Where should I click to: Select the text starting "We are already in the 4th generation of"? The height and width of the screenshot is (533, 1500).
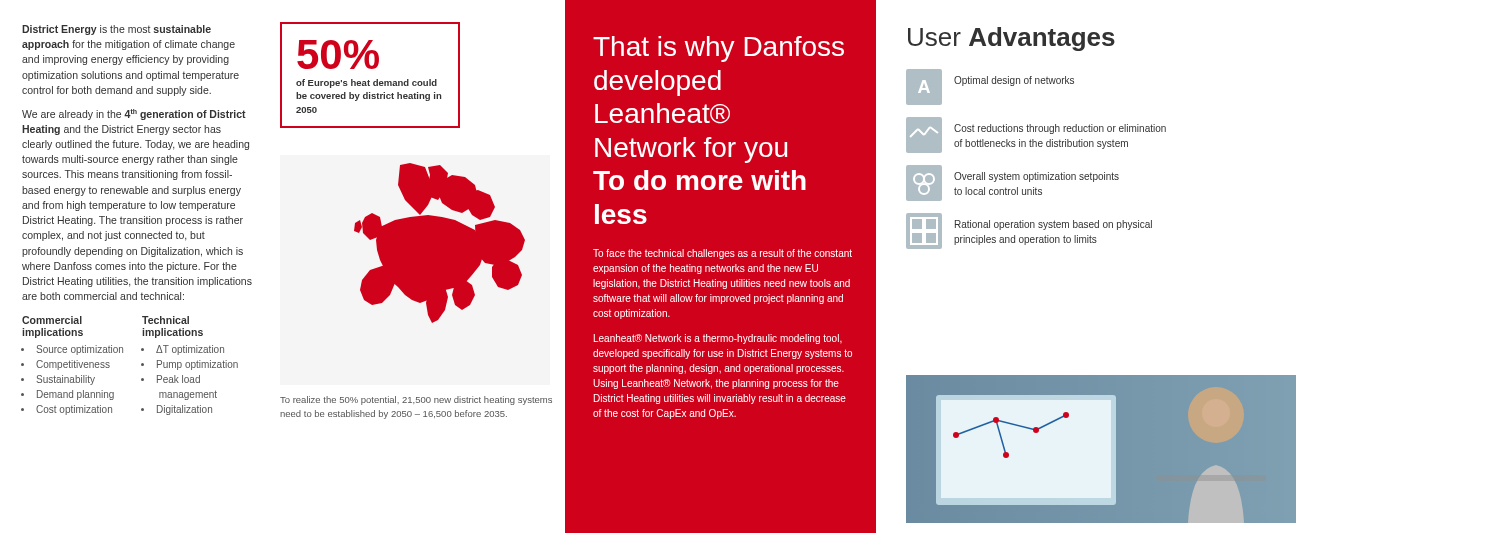tap(137, 205)
